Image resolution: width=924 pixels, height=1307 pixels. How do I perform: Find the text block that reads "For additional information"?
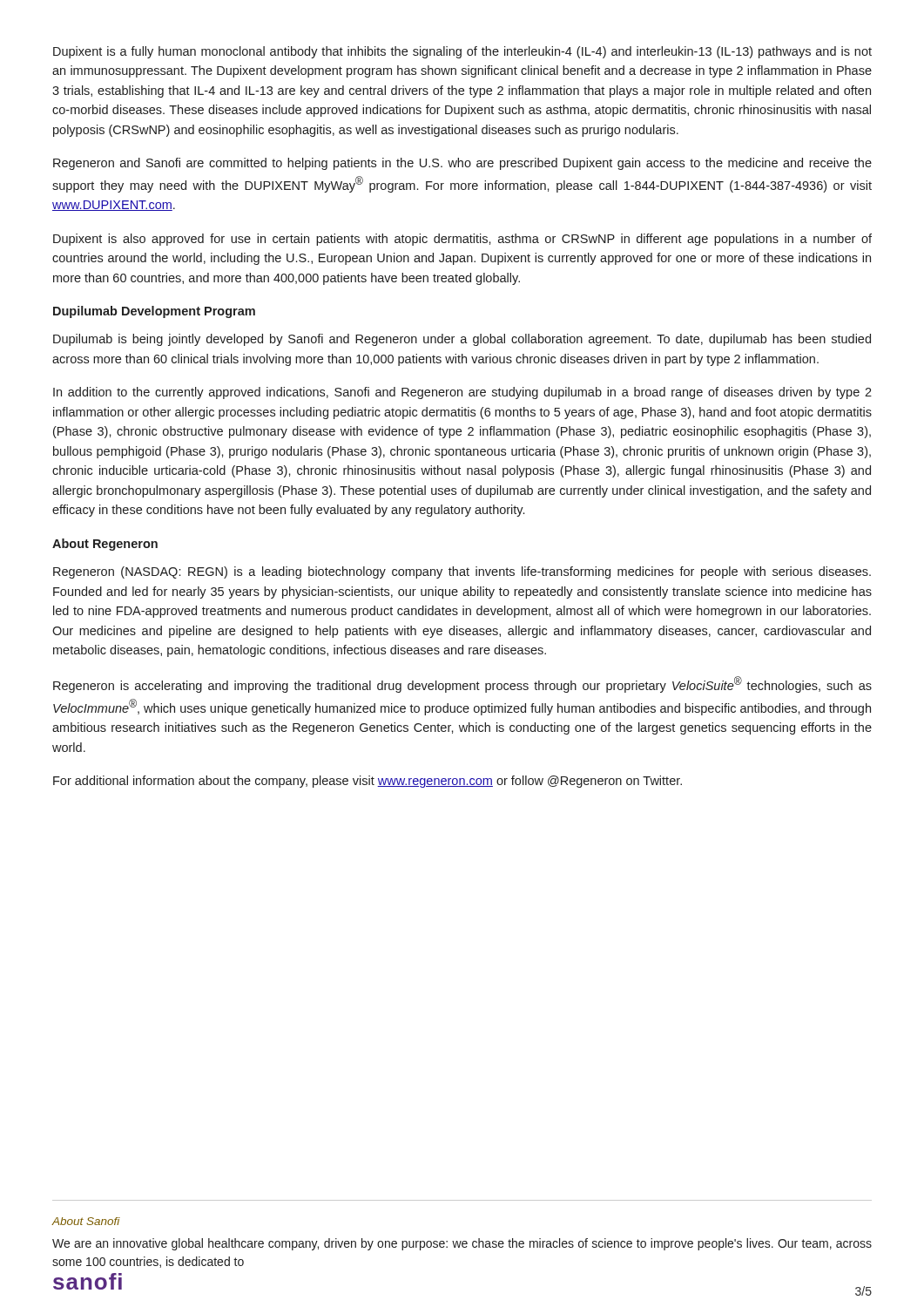(x=462, y=781)
